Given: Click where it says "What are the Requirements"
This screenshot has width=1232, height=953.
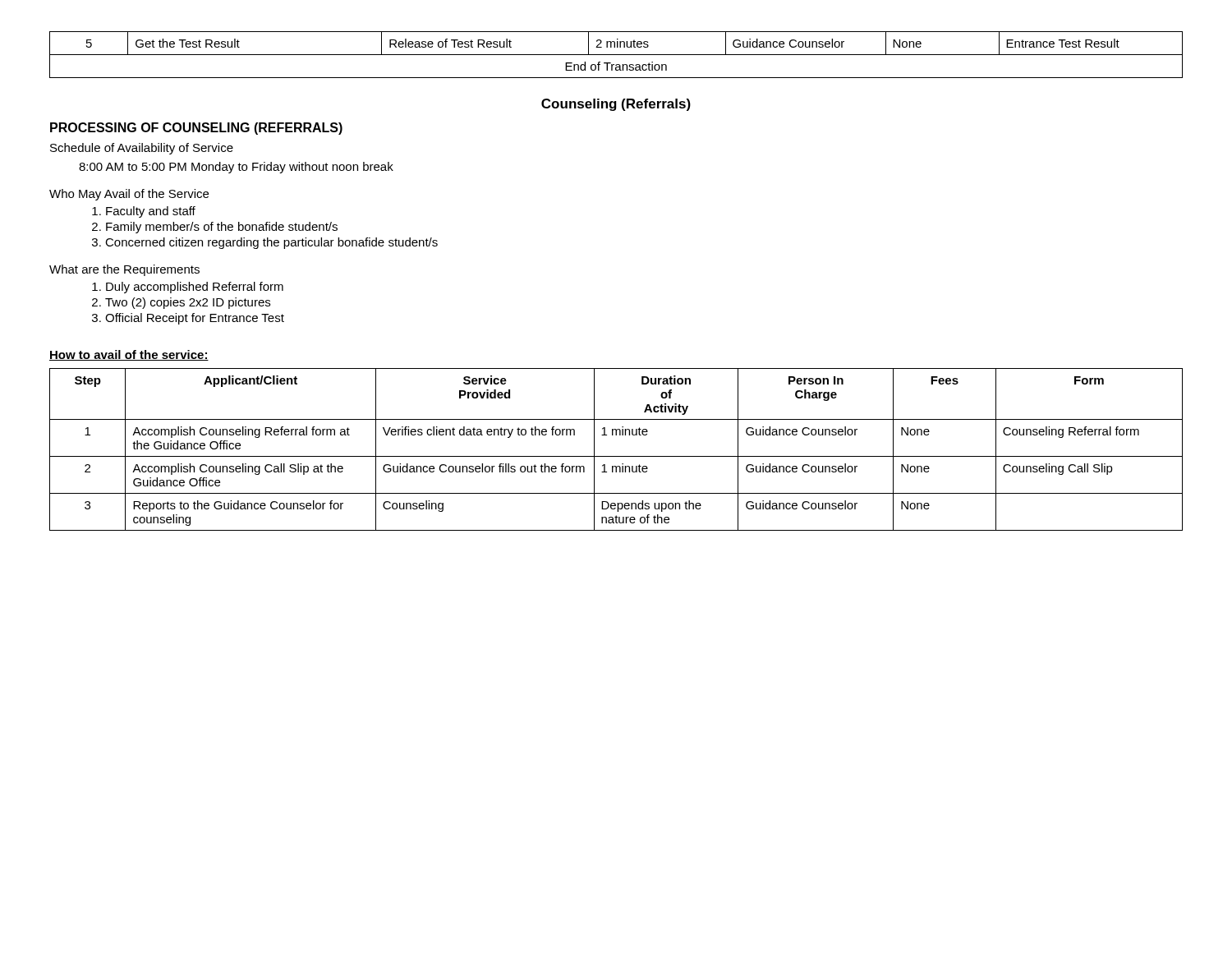Looking at the screenshot, I should click(125, 269).
